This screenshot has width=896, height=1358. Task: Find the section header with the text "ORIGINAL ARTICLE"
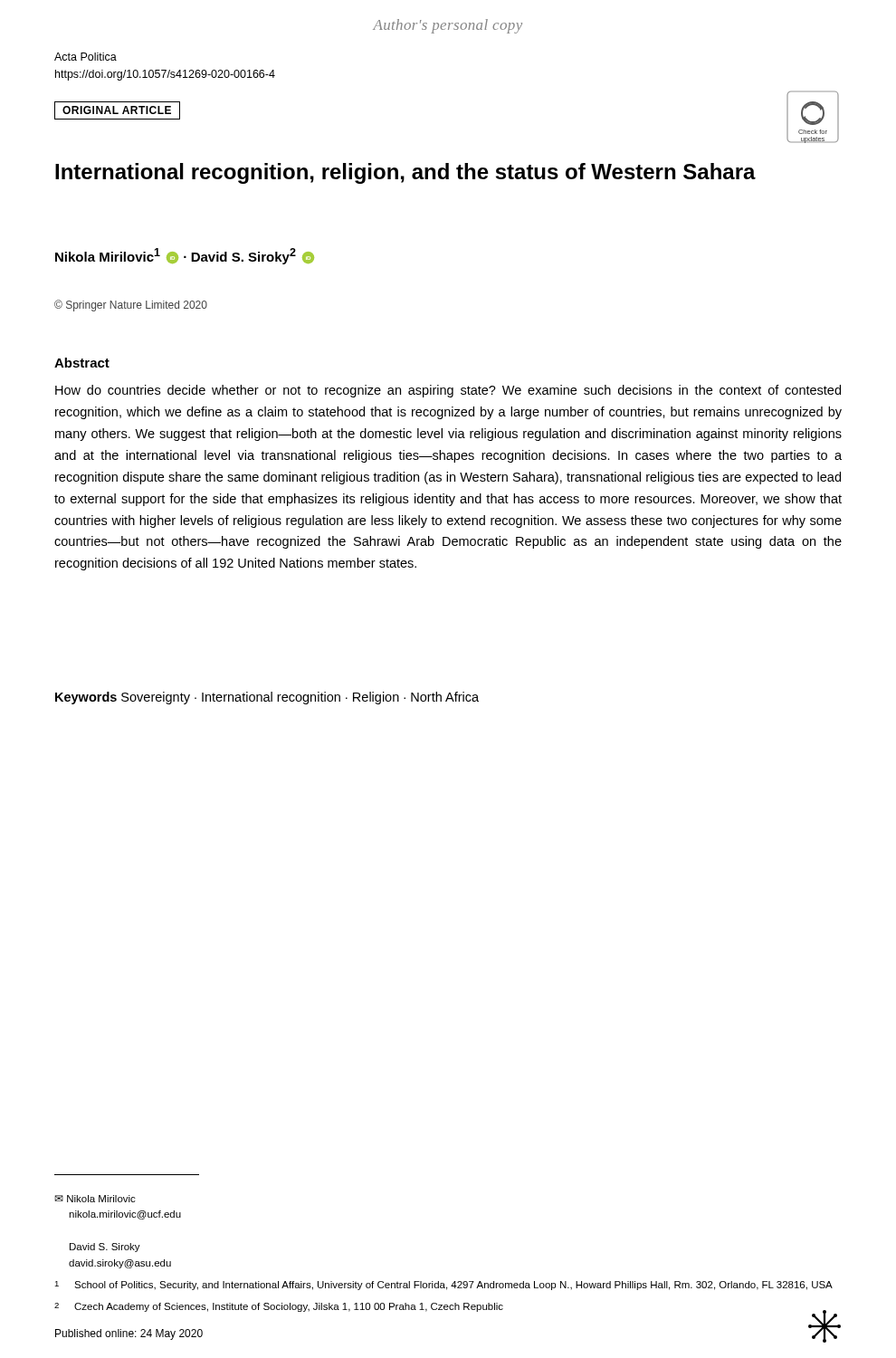[x=117, y=110]
